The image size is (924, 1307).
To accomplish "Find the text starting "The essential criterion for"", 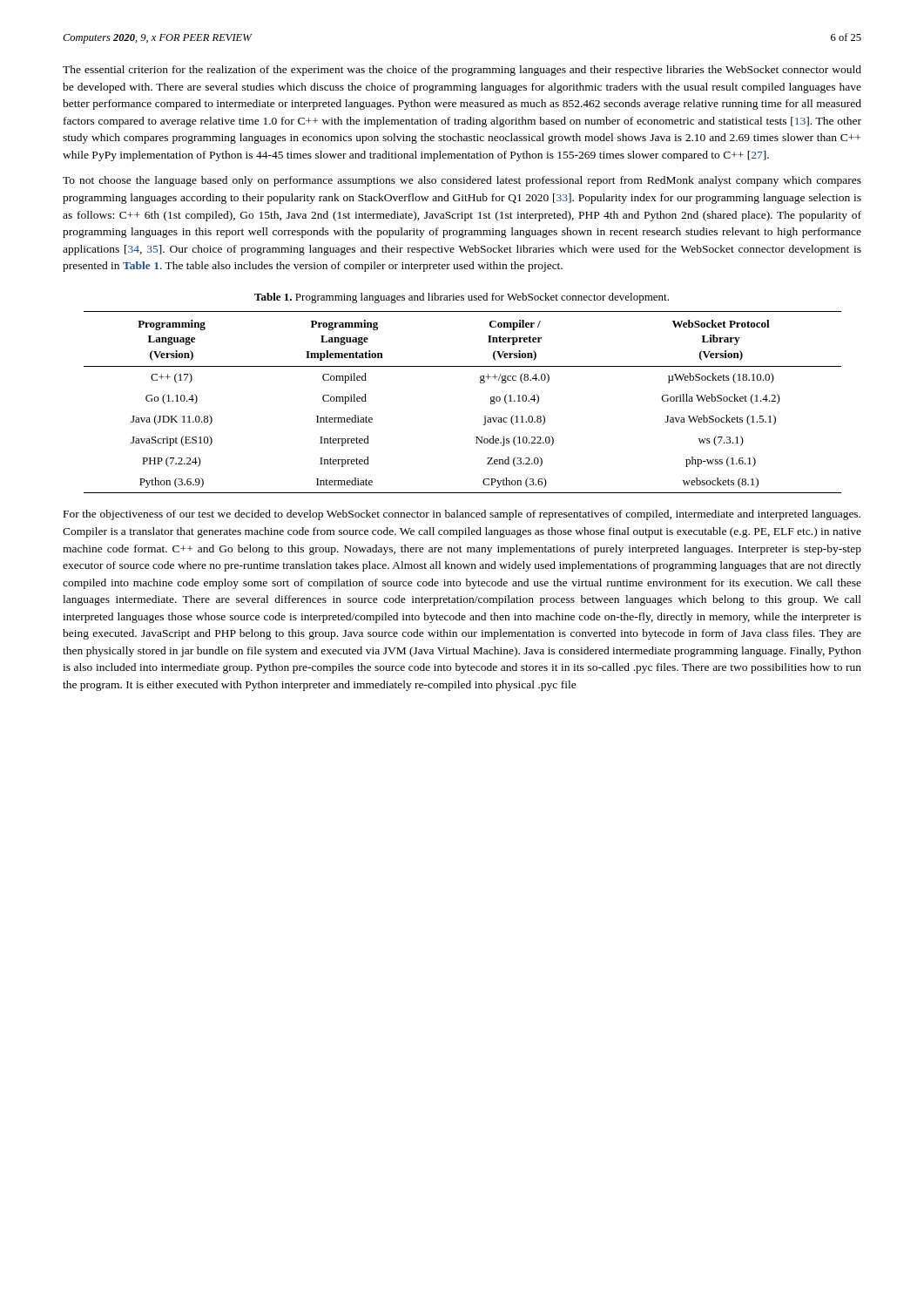I will 462,112.
